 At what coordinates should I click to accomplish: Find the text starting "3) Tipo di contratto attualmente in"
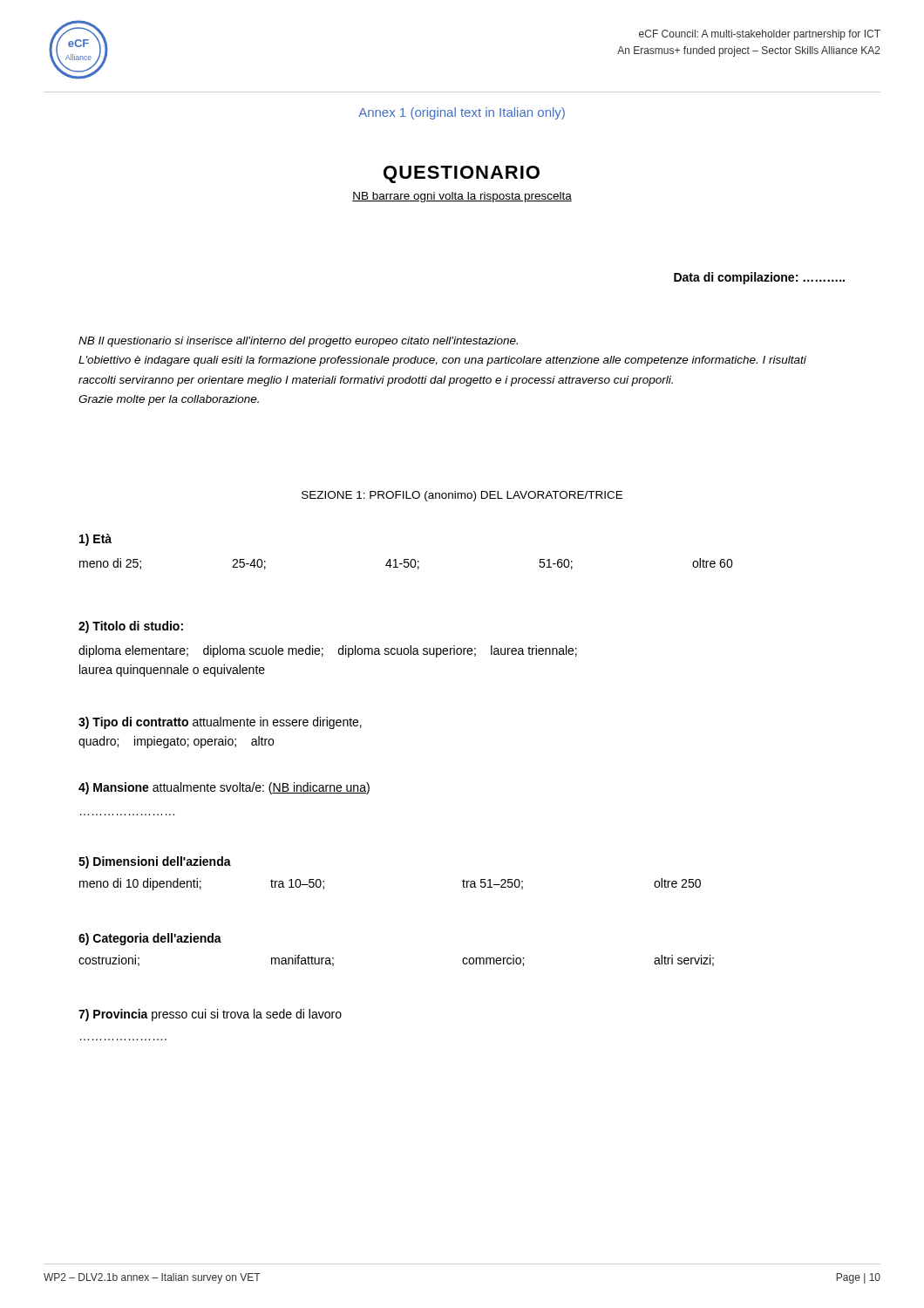220,722
